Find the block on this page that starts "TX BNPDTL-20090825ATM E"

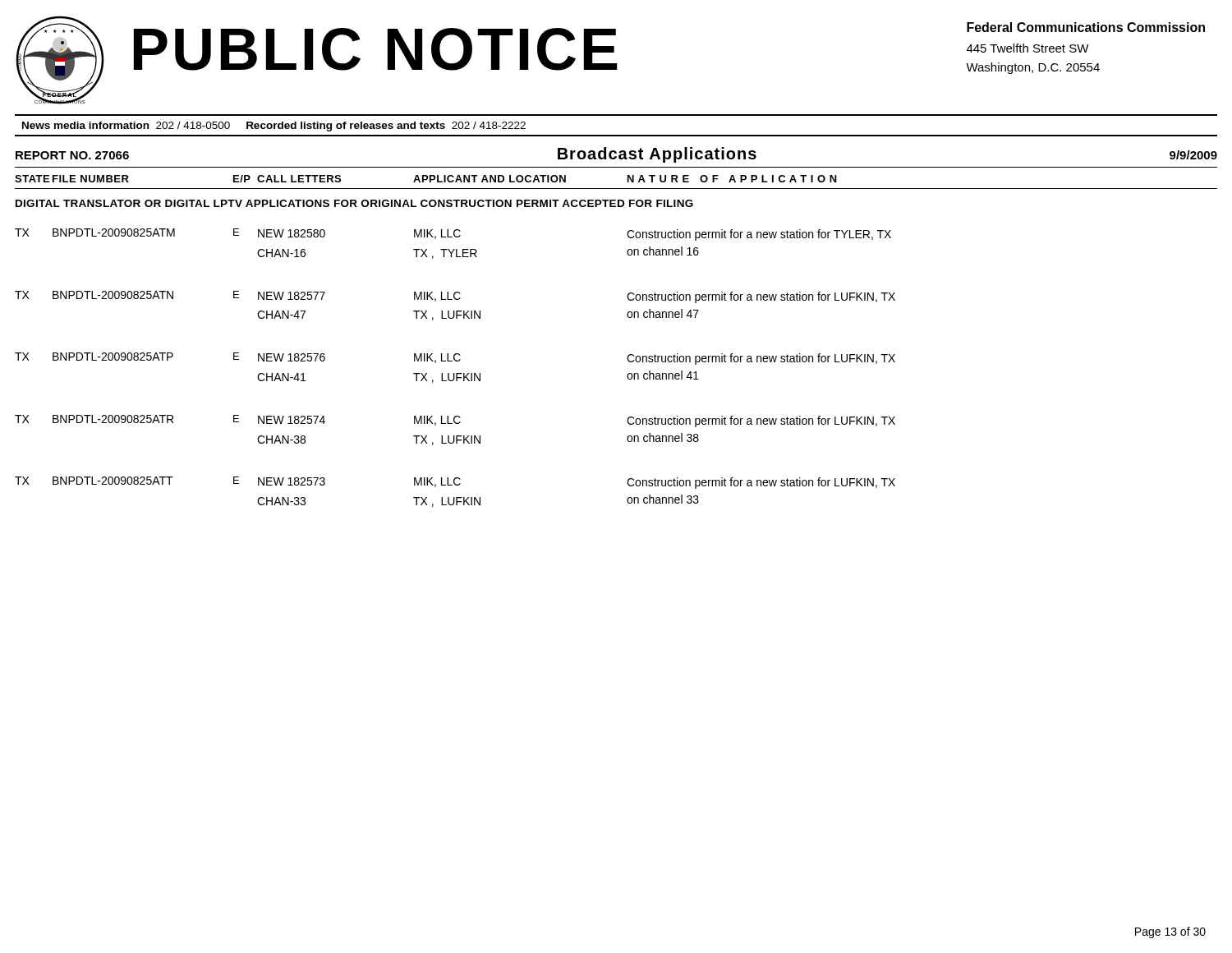(453, 235)
